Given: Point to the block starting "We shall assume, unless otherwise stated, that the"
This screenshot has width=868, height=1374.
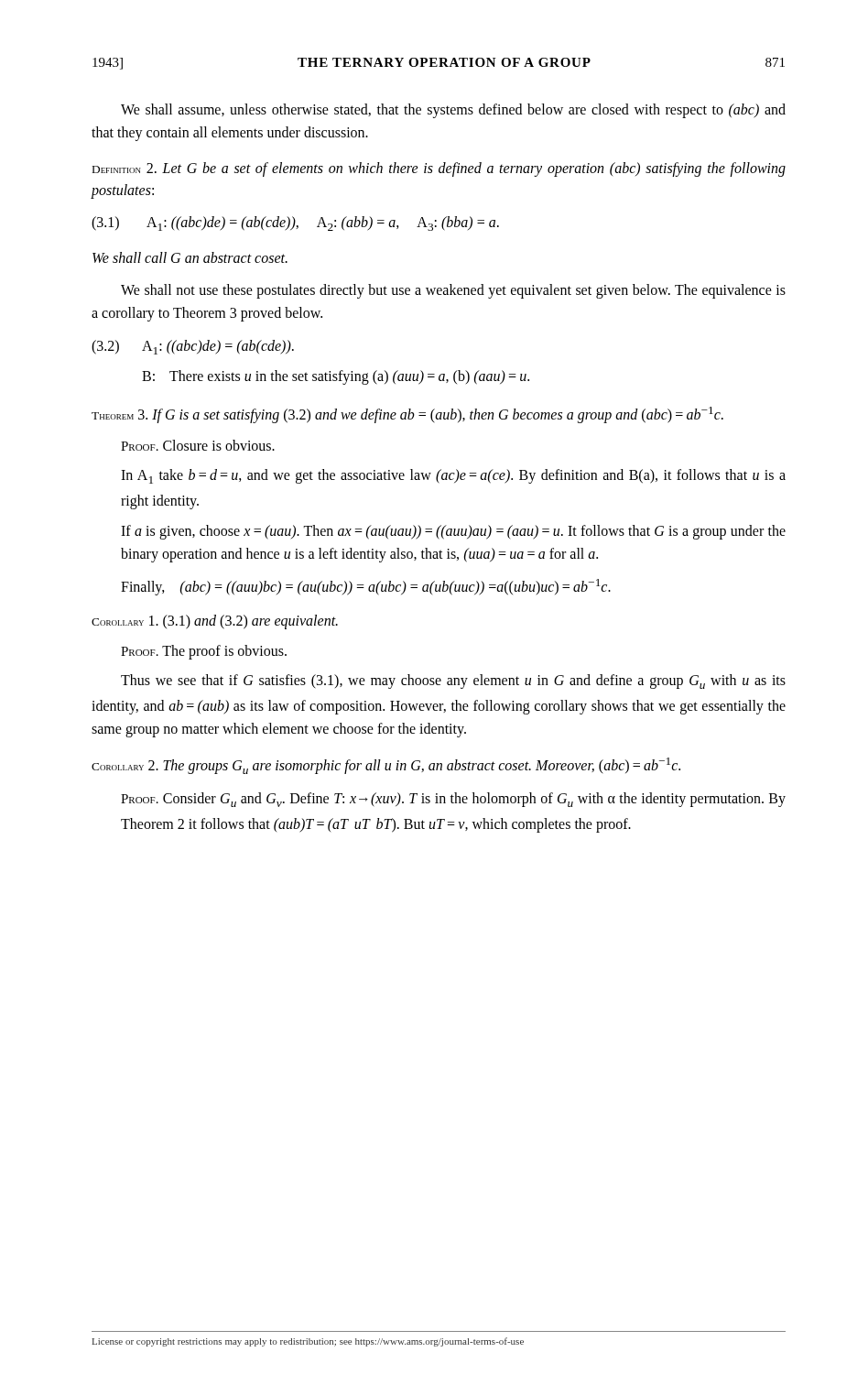Looking at the screenshot, I should pos(439,122).
